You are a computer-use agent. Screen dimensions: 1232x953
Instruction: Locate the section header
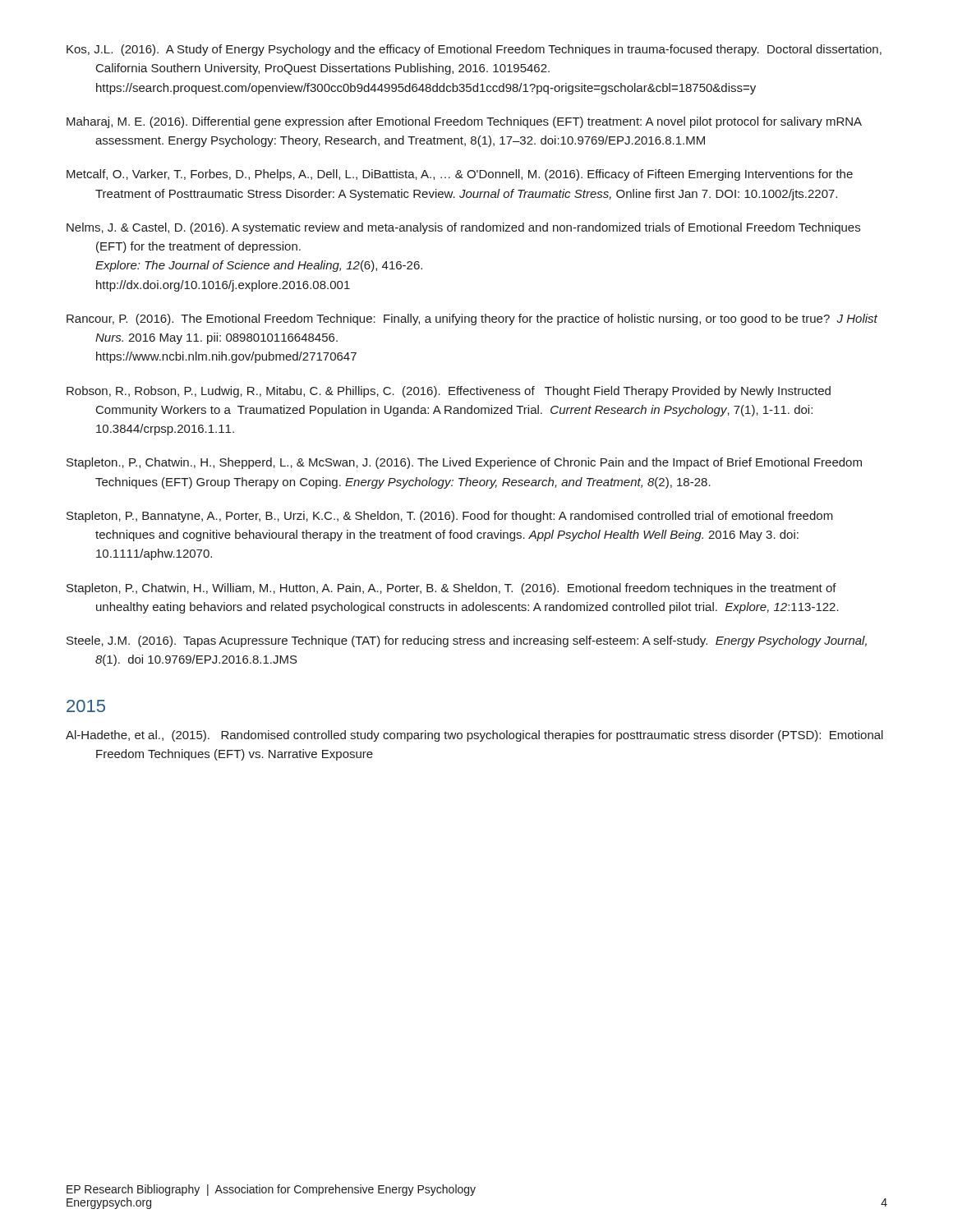[86, 706]
